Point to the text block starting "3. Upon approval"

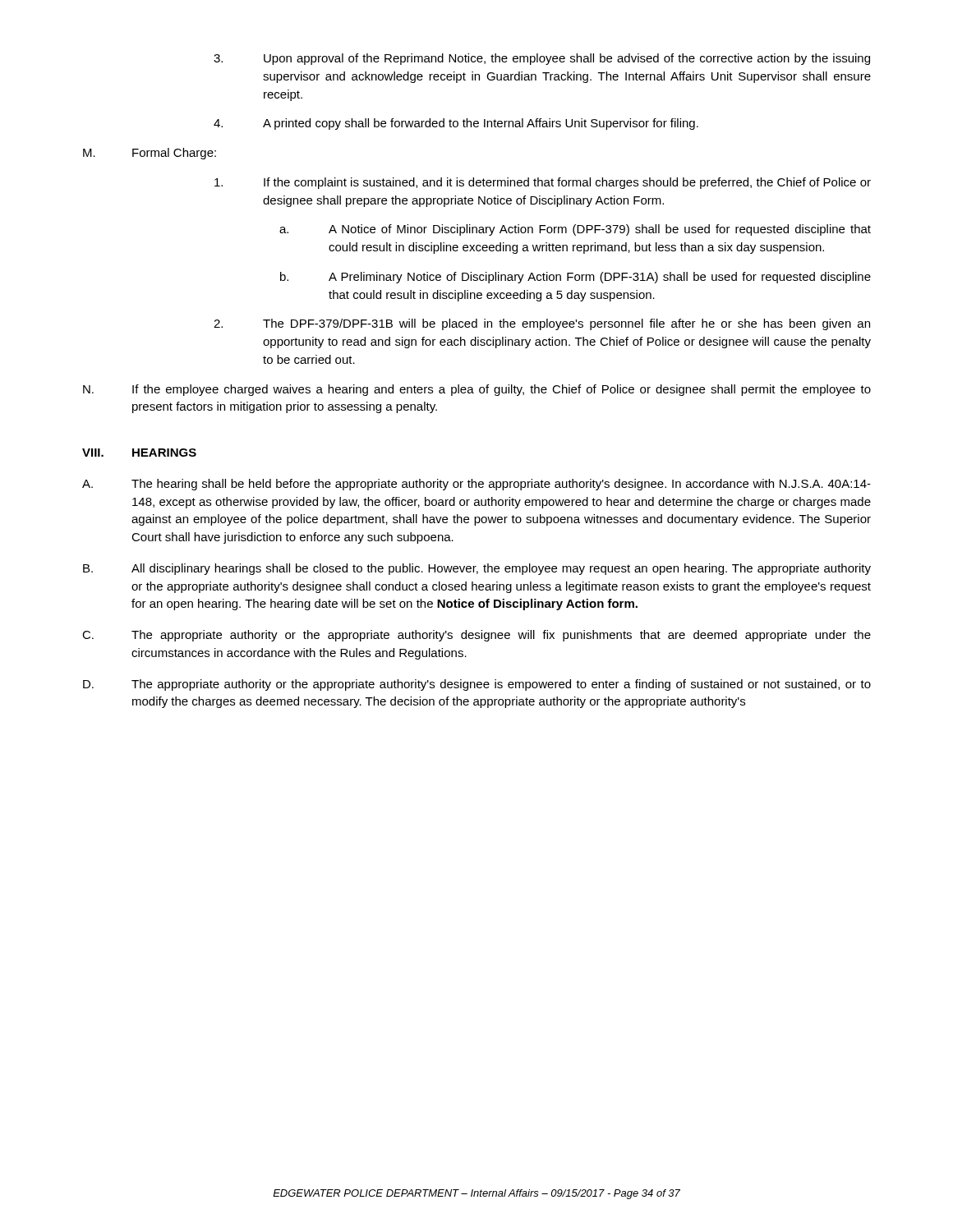coord(542,76)
